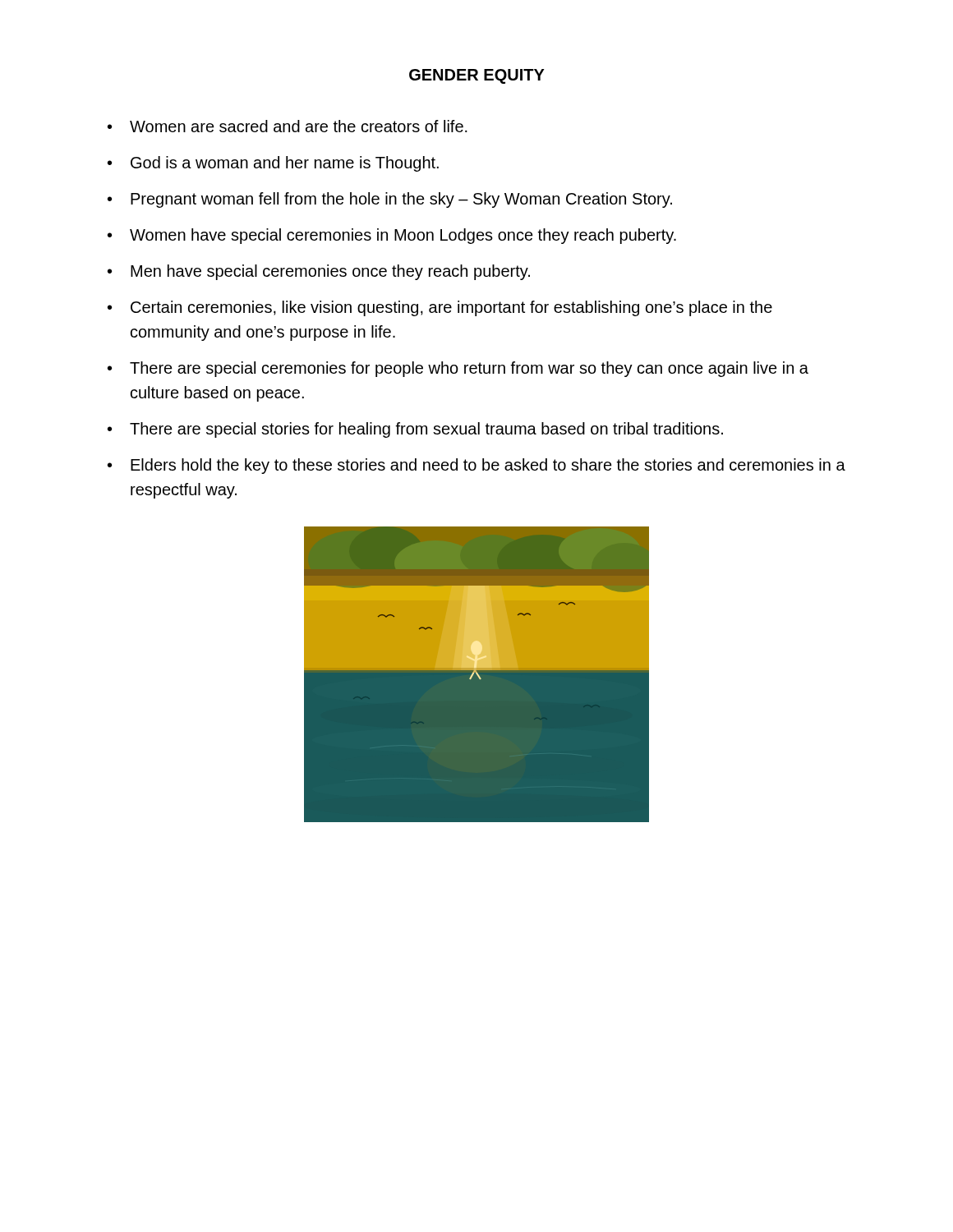This screenshot has width=953, height=1232.
Task: Point to the block beginning "• God is a woman and her"
Action: coord(273,164)
